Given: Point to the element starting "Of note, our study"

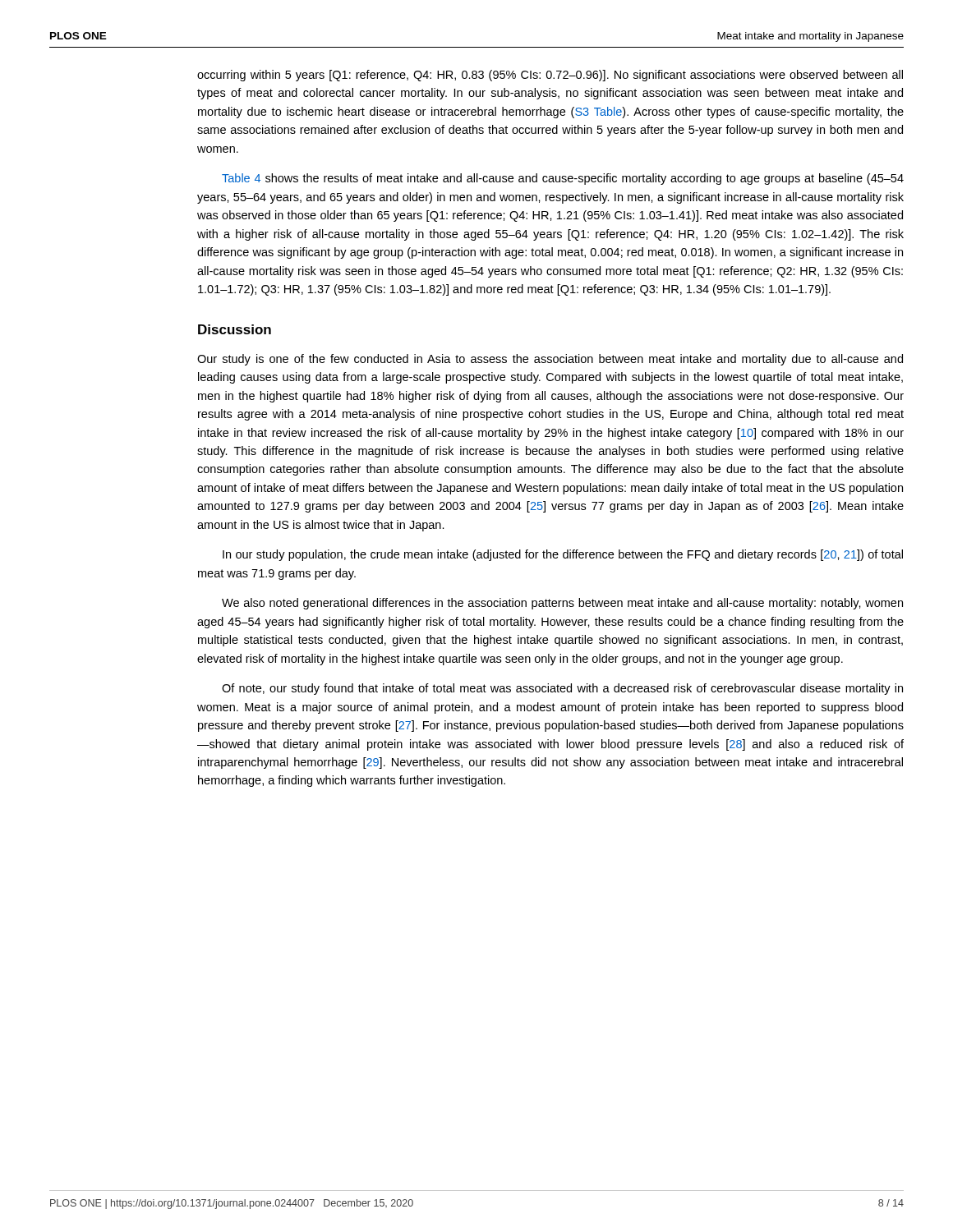Looking at the screenshot, I should pos(550,735).
